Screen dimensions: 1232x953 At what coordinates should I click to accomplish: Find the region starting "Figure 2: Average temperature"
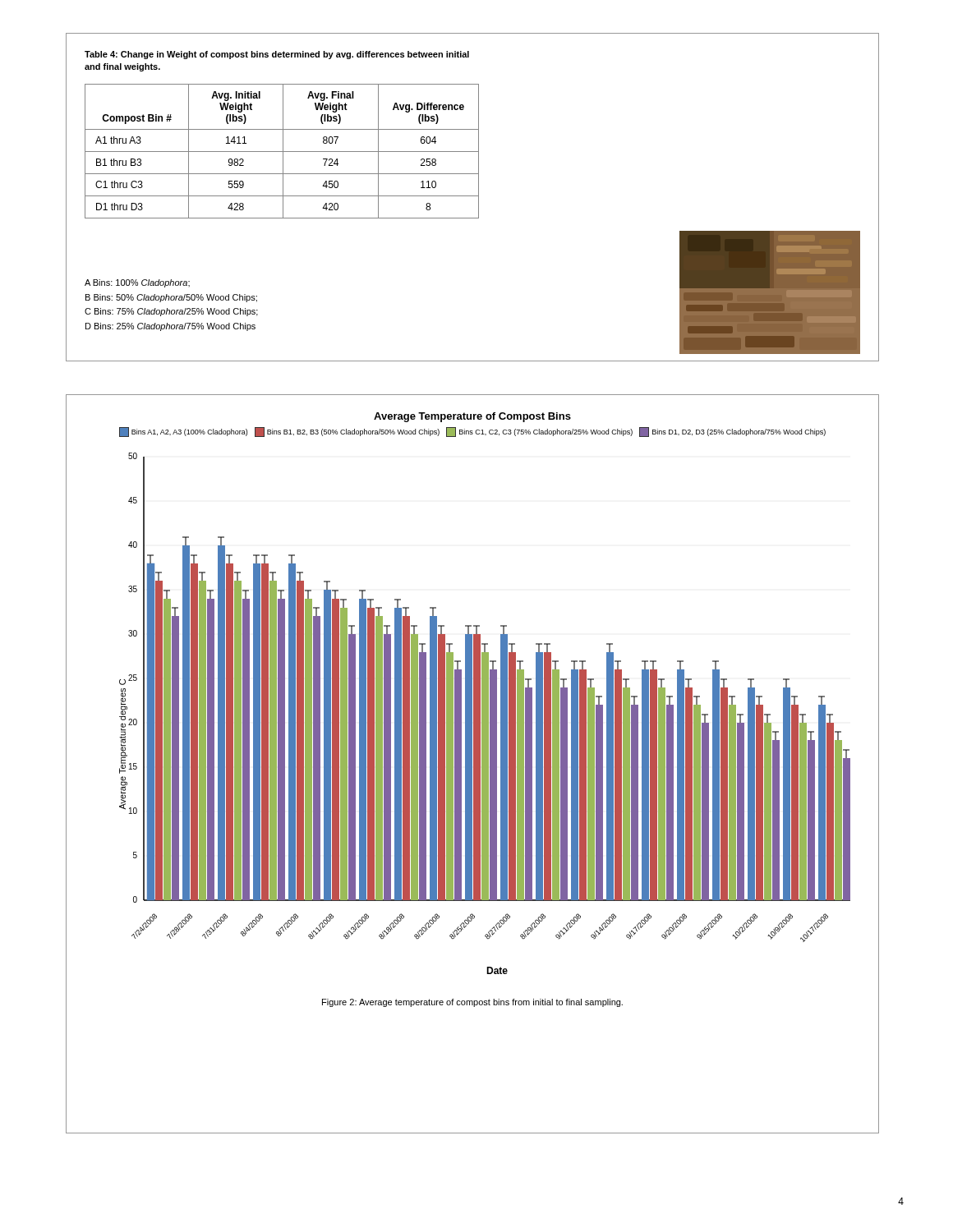coord(472,1002)
